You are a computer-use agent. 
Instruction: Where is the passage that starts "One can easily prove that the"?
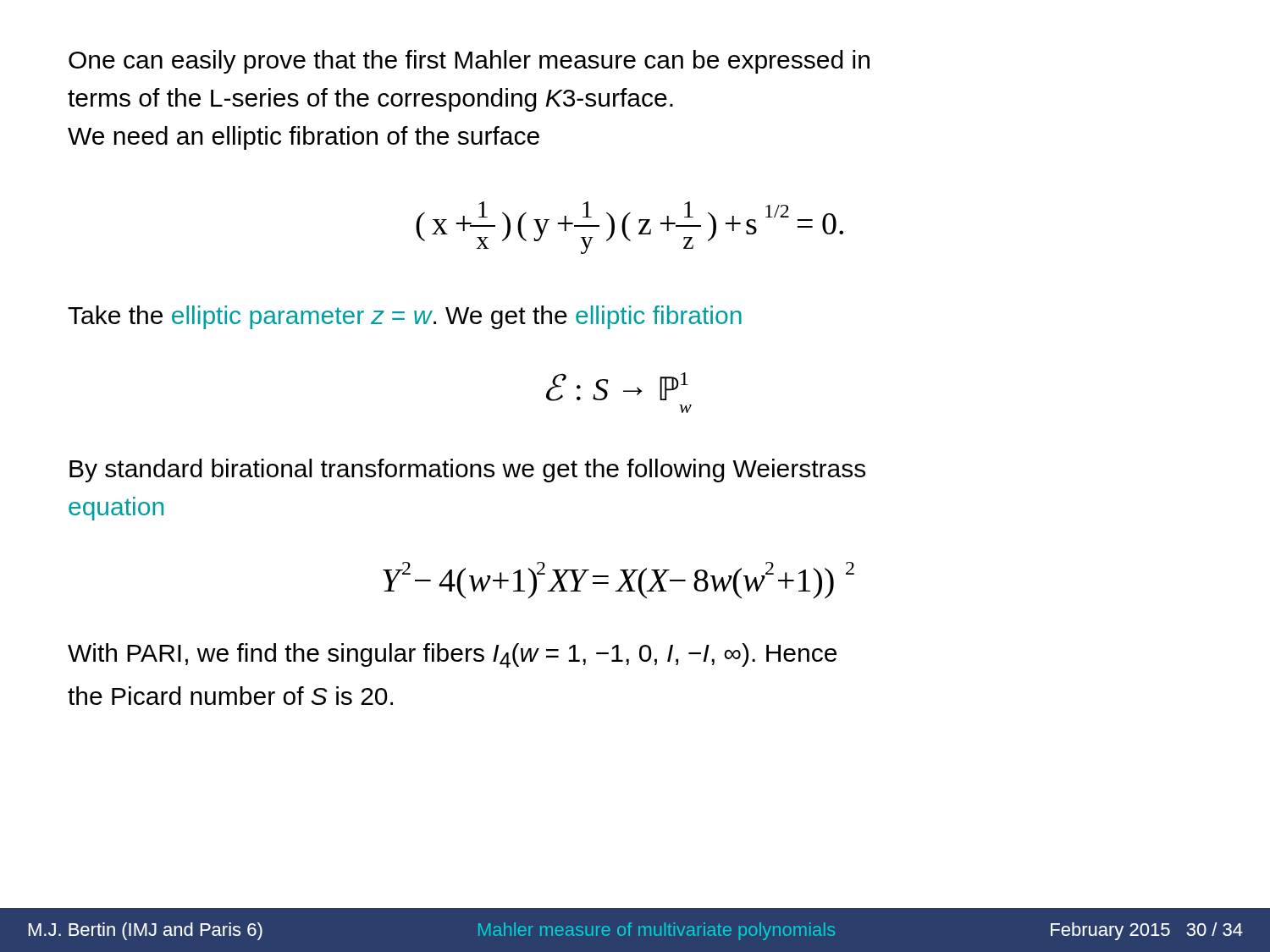pyautogui.click(x=469, y=98)
